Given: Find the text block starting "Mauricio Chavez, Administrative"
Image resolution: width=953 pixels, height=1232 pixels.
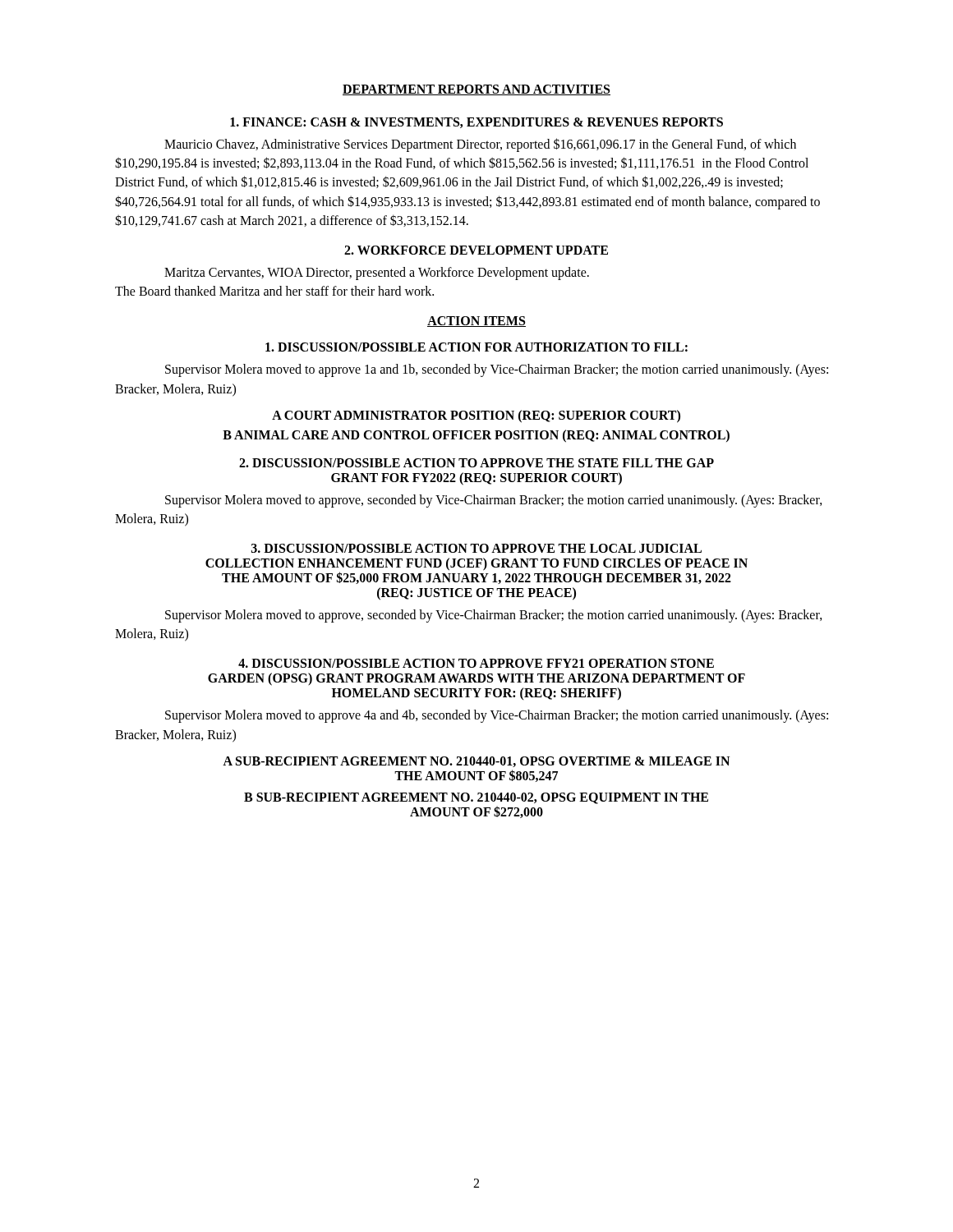Looking at the screenshot, I should 468,182.
